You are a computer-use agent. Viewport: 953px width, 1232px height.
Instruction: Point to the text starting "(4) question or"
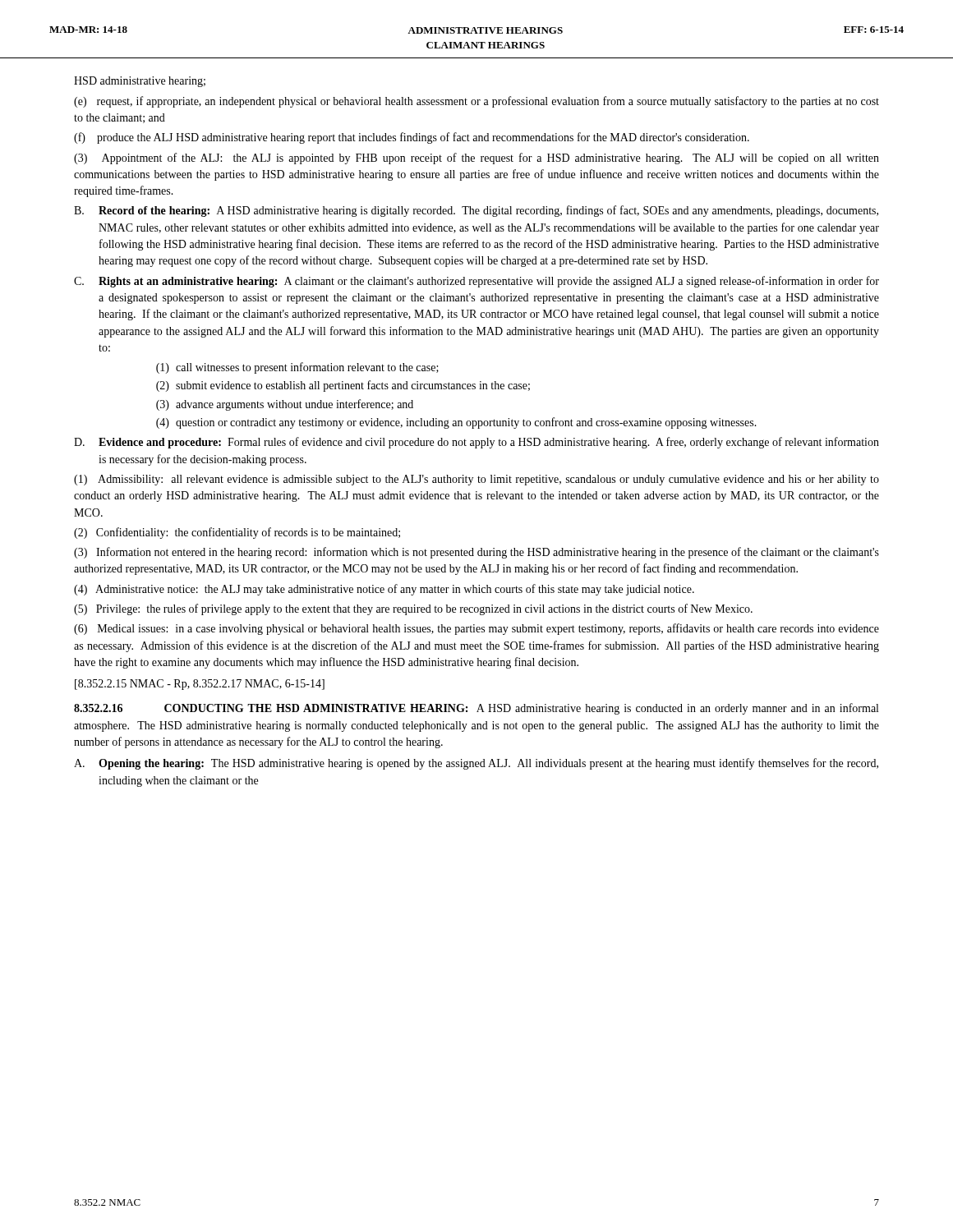[509, 423]
